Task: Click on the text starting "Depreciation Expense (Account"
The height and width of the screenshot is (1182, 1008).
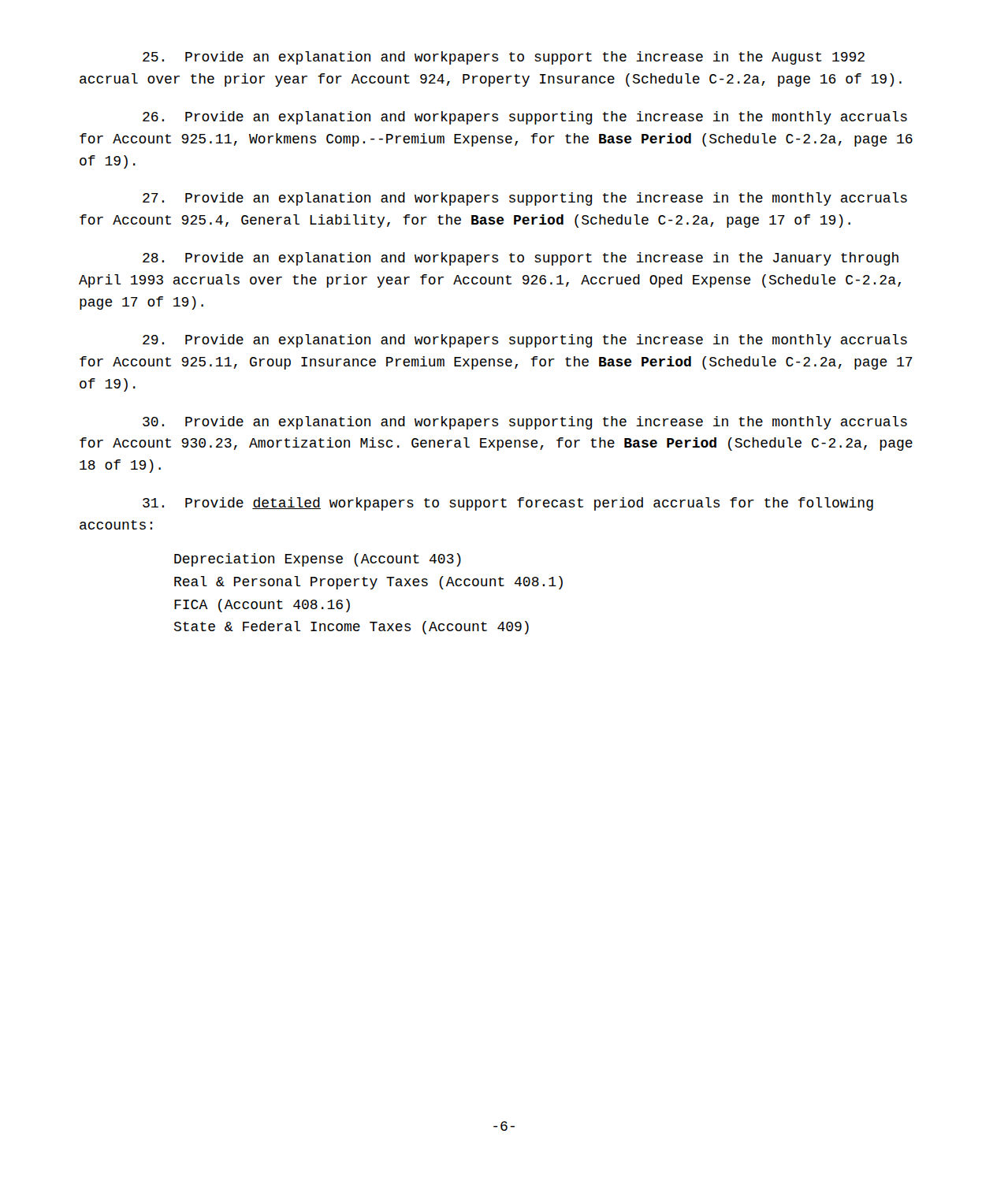Action: (551, 594)
